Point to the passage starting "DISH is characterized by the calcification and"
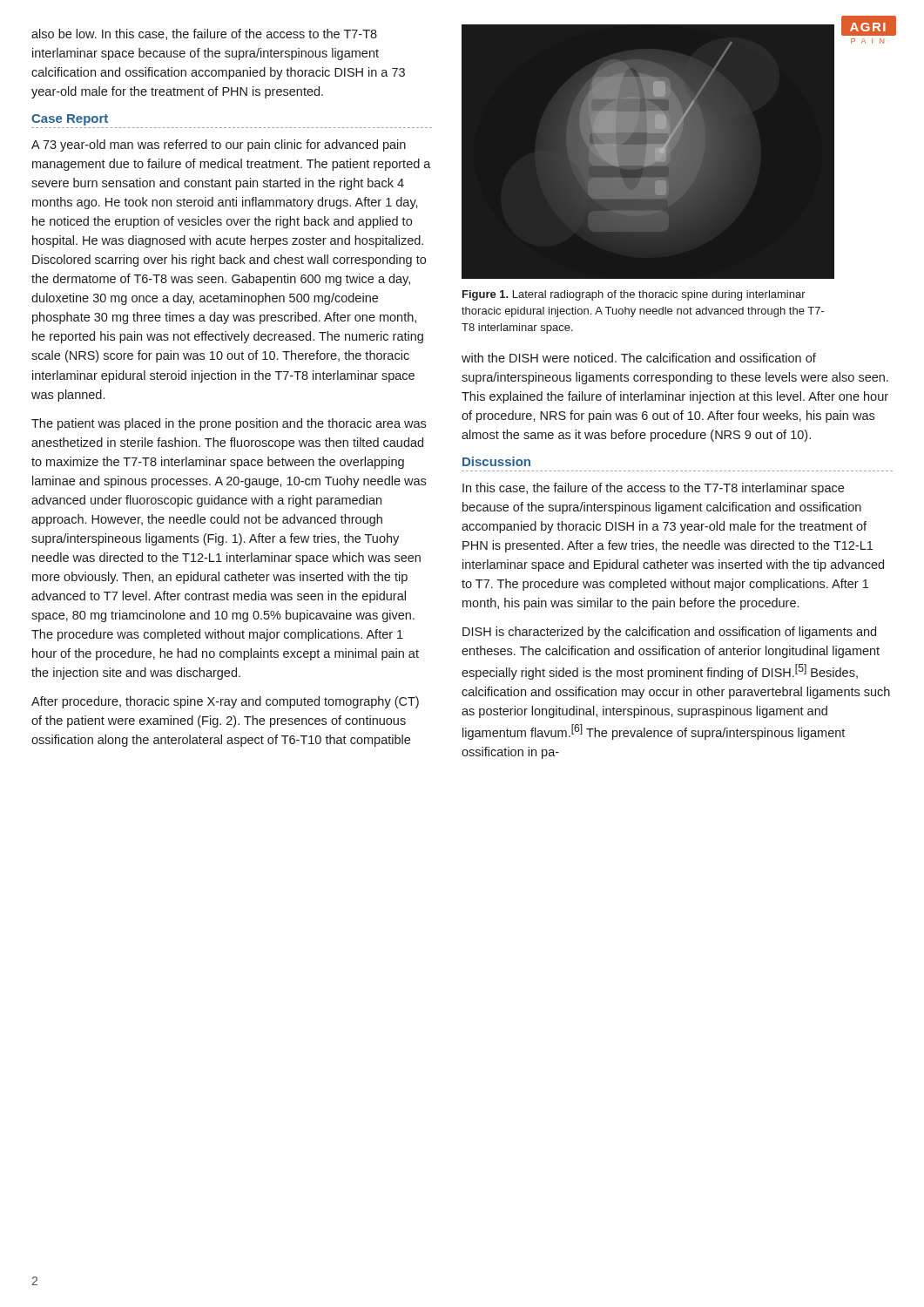 pos(677,692)
